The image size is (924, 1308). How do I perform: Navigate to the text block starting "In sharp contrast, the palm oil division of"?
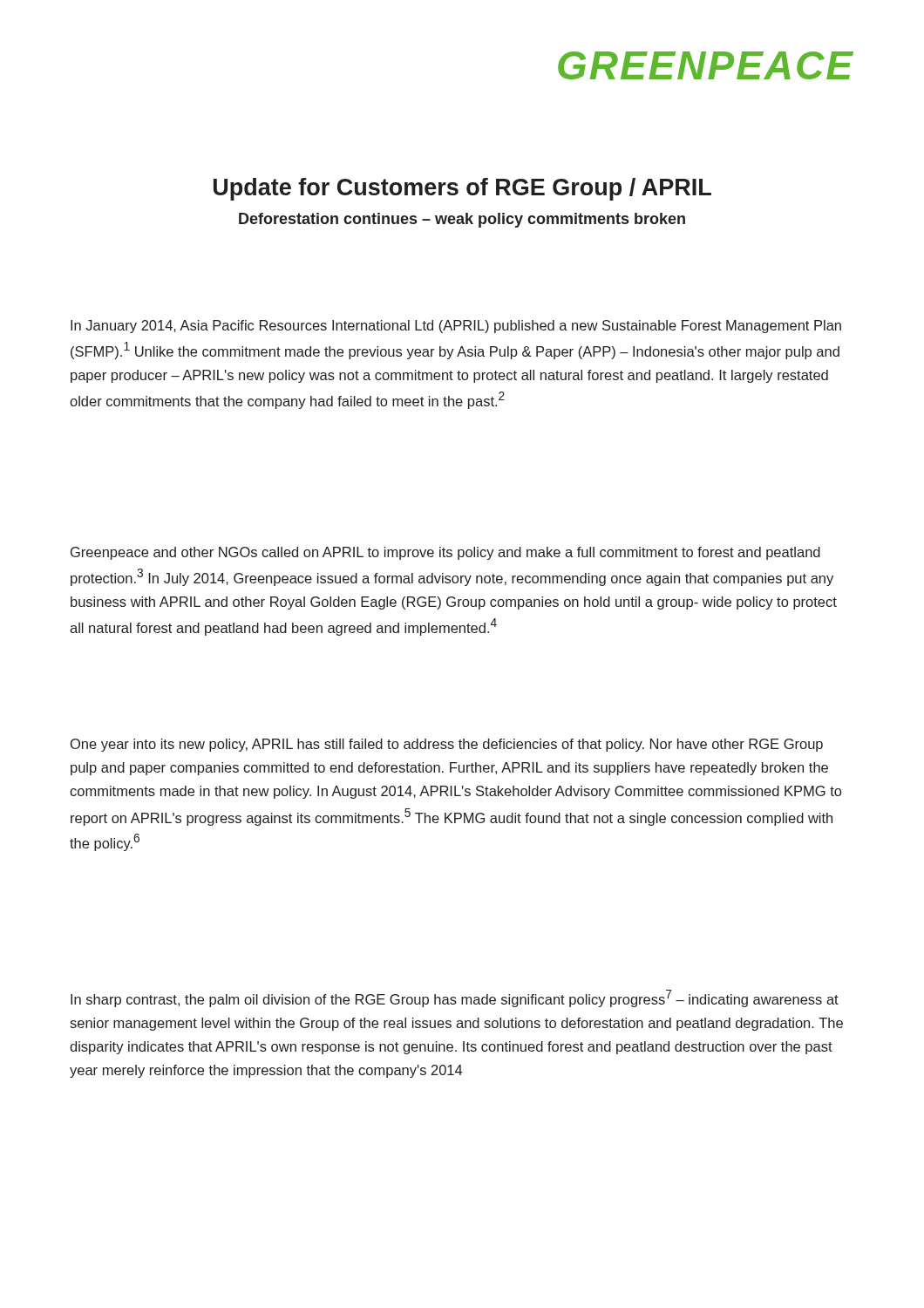(x=457, y=1033)
